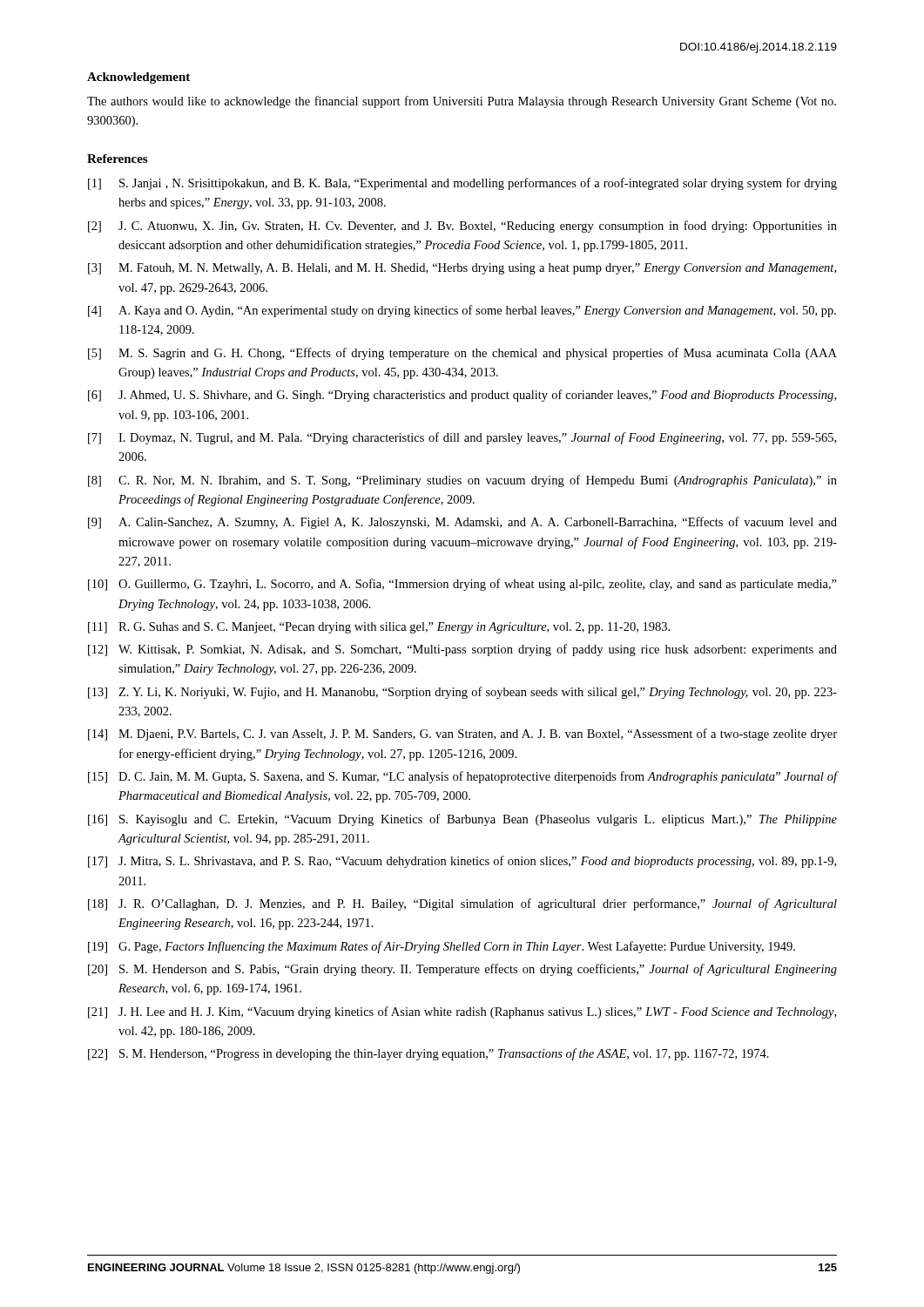Where is the passage that starts "[10] O. Guillermo, G. Tzayhri,"?
Screen dimensions: 1307x924
(x=462, y=594)
